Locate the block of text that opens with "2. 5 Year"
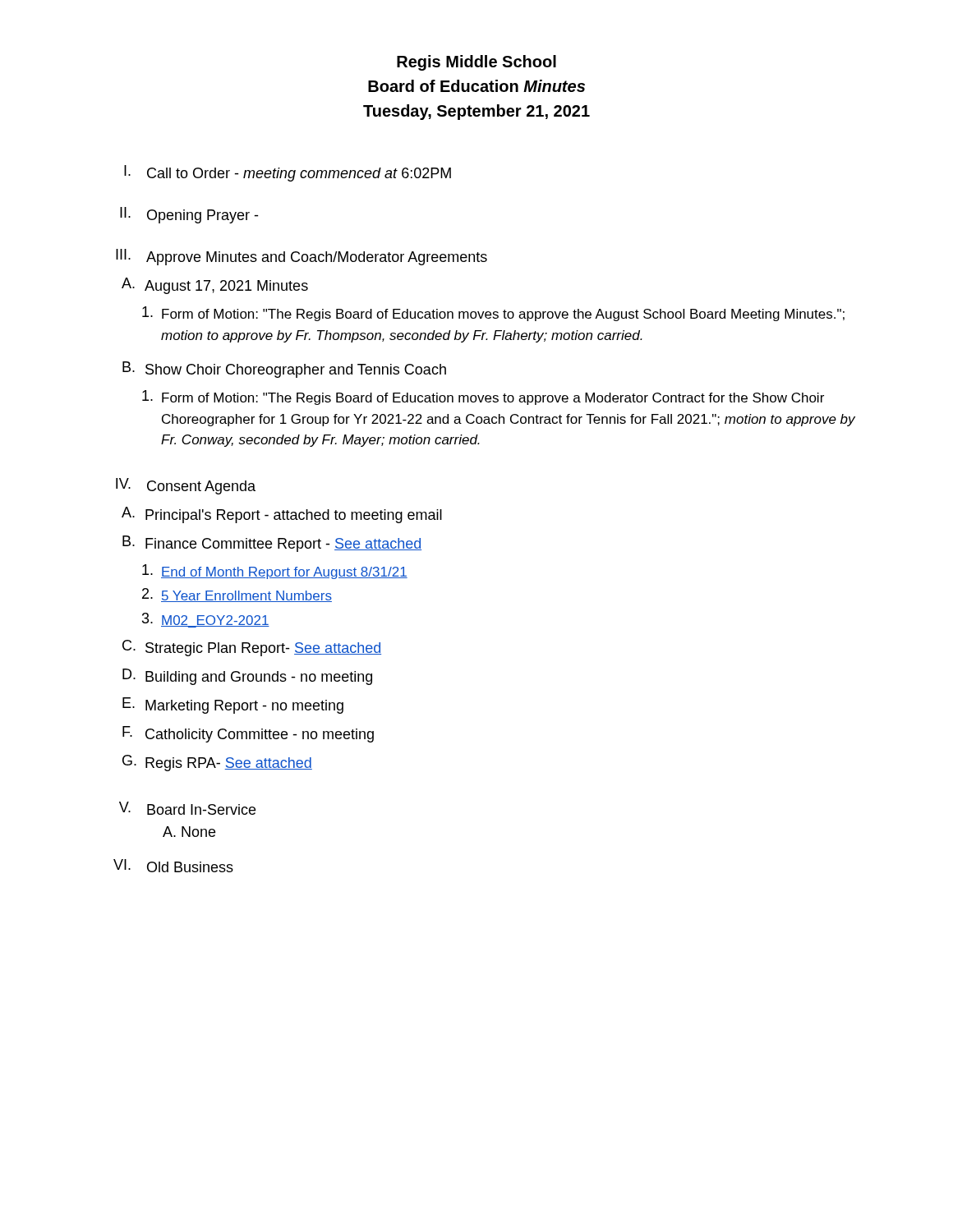953x1232 pixels. (x=237, y=595)
